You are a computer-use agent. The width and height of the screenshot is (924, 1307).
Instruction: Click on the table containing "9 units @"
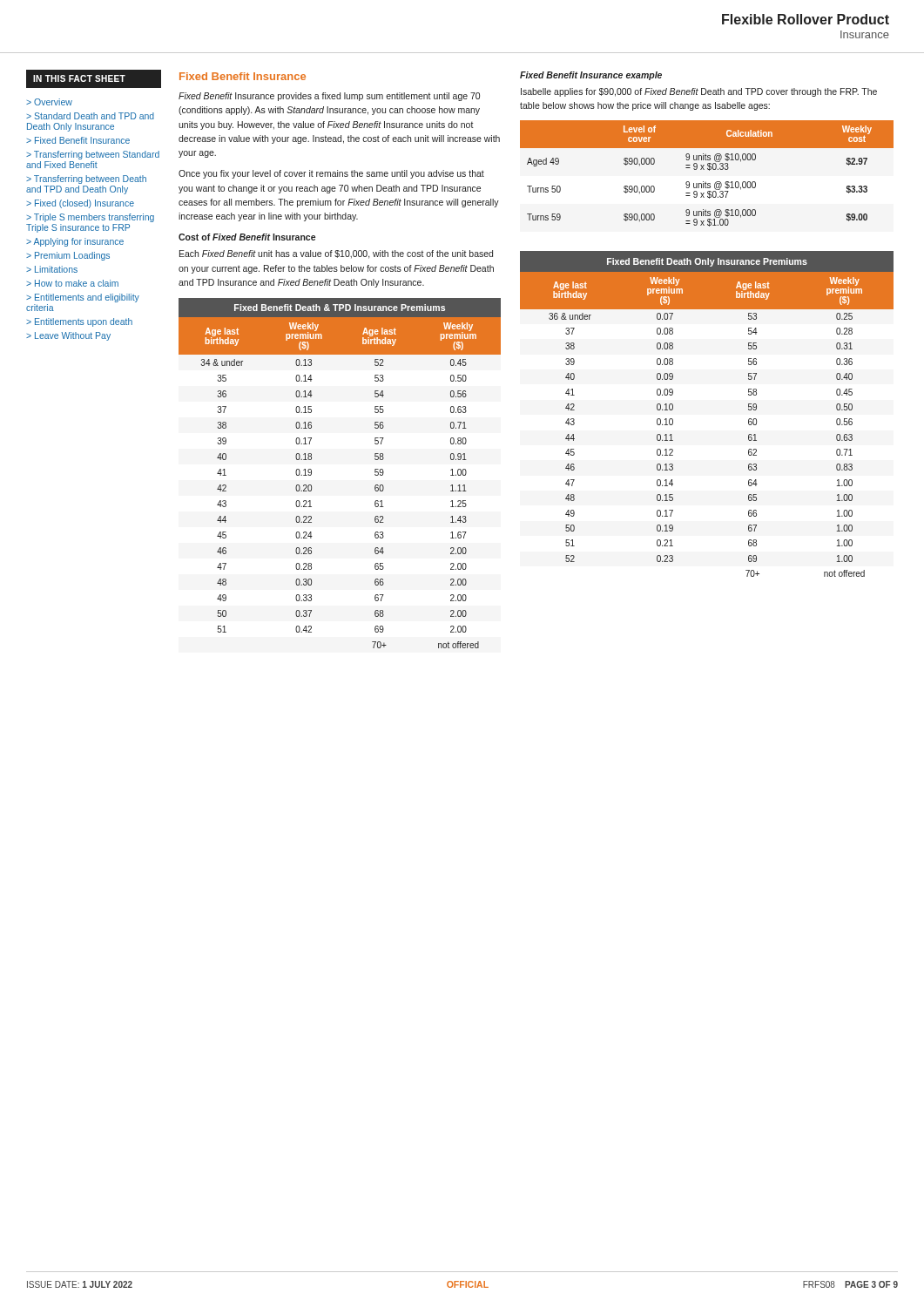tap(707, 176)
